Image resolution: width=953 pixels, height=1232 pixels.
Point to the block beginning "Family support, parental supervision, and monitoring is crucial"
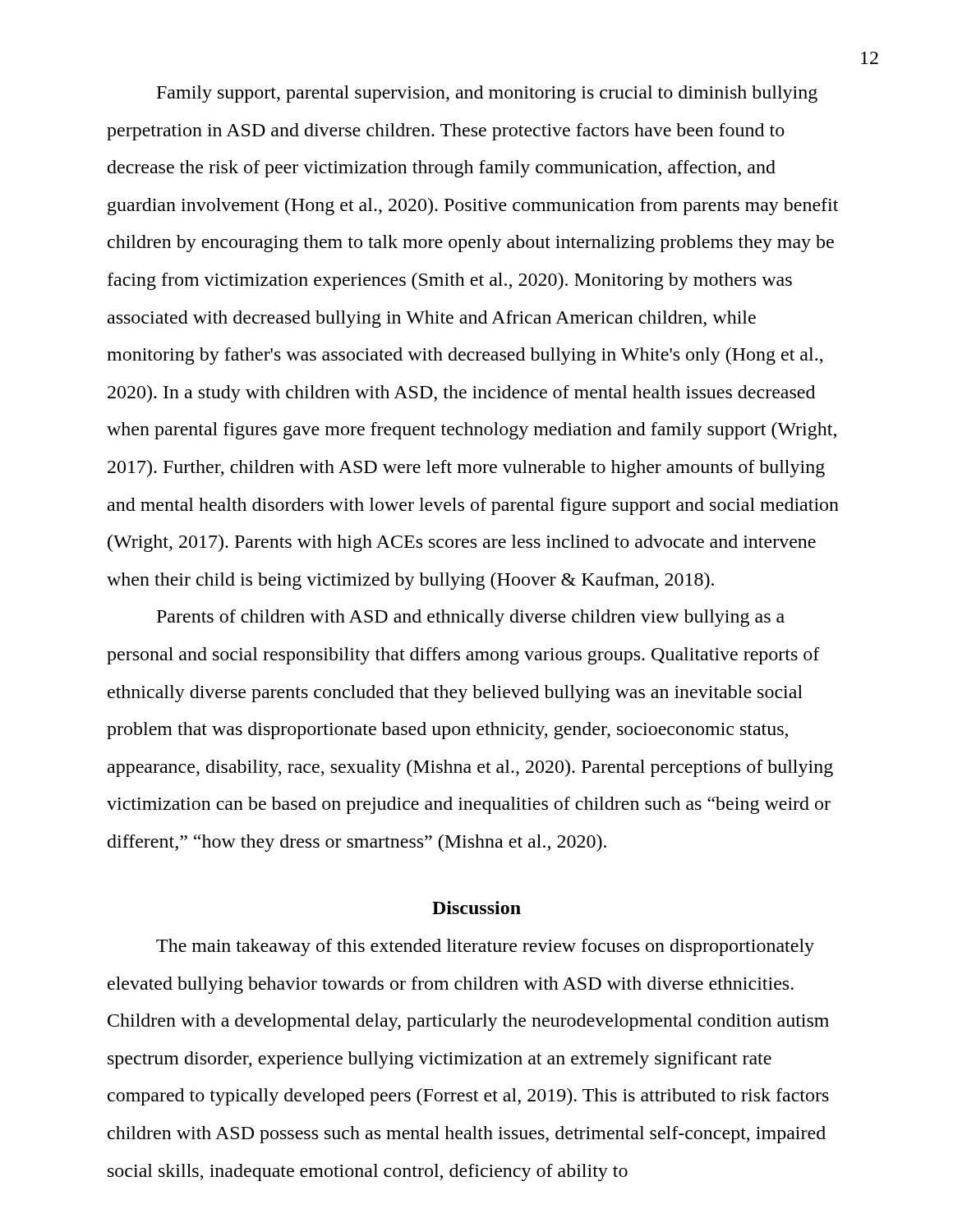coord(487,94)
